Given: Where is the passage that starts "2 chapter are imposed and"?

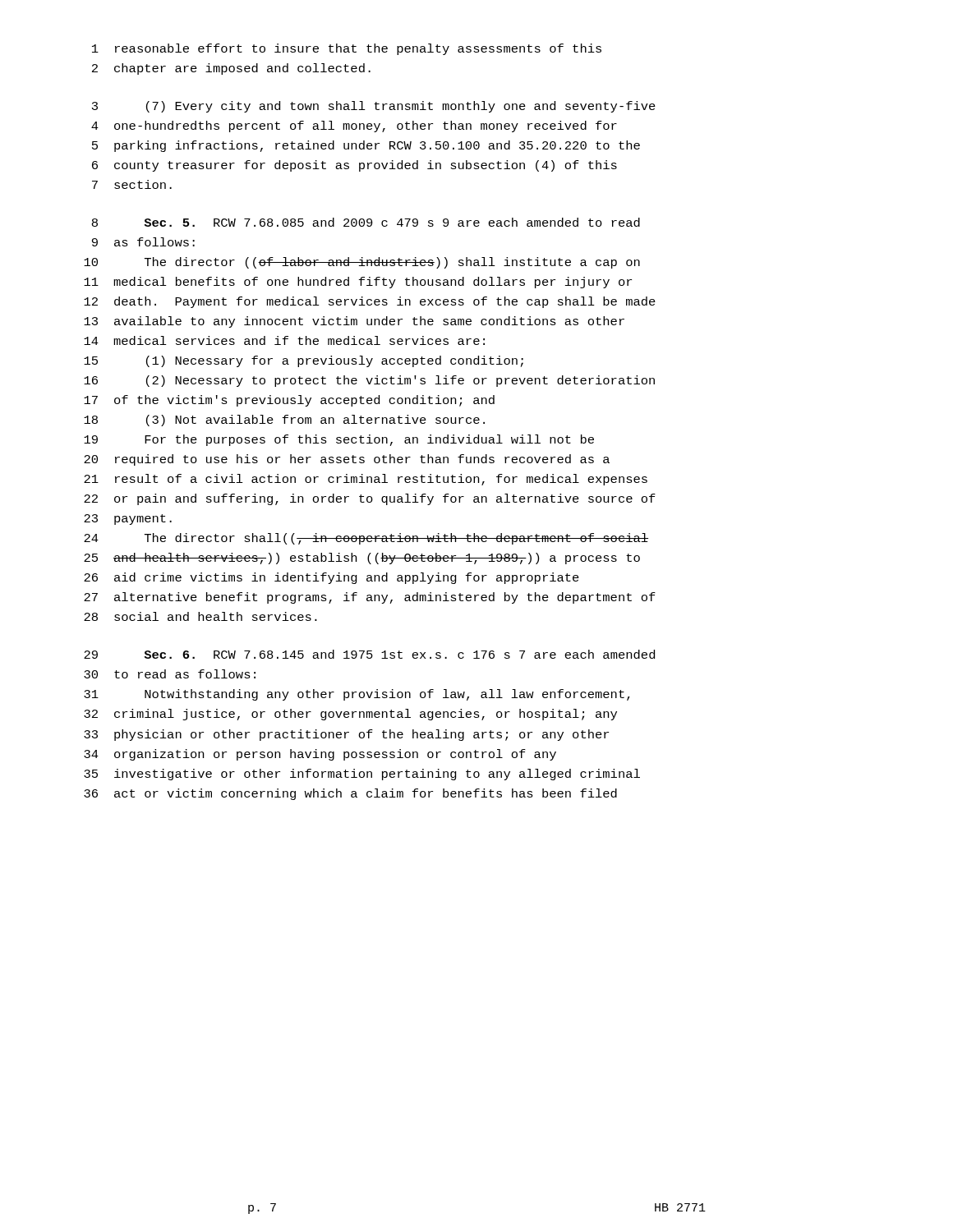Looking at the screenshot, I should click(x=231, y=69).
